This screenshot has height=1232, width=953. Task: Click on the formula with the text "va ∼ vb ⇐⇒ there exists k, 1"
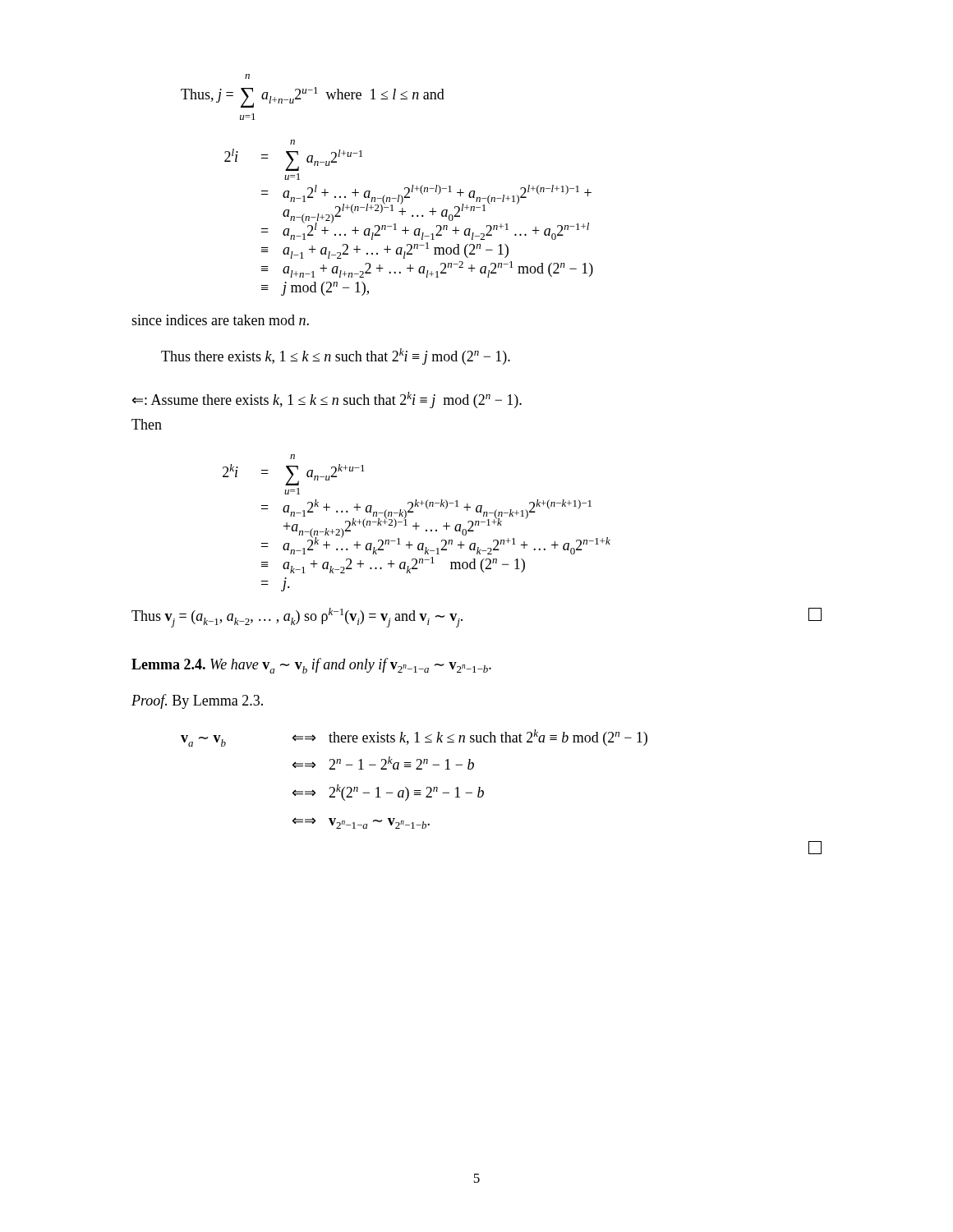coord(414,738)
